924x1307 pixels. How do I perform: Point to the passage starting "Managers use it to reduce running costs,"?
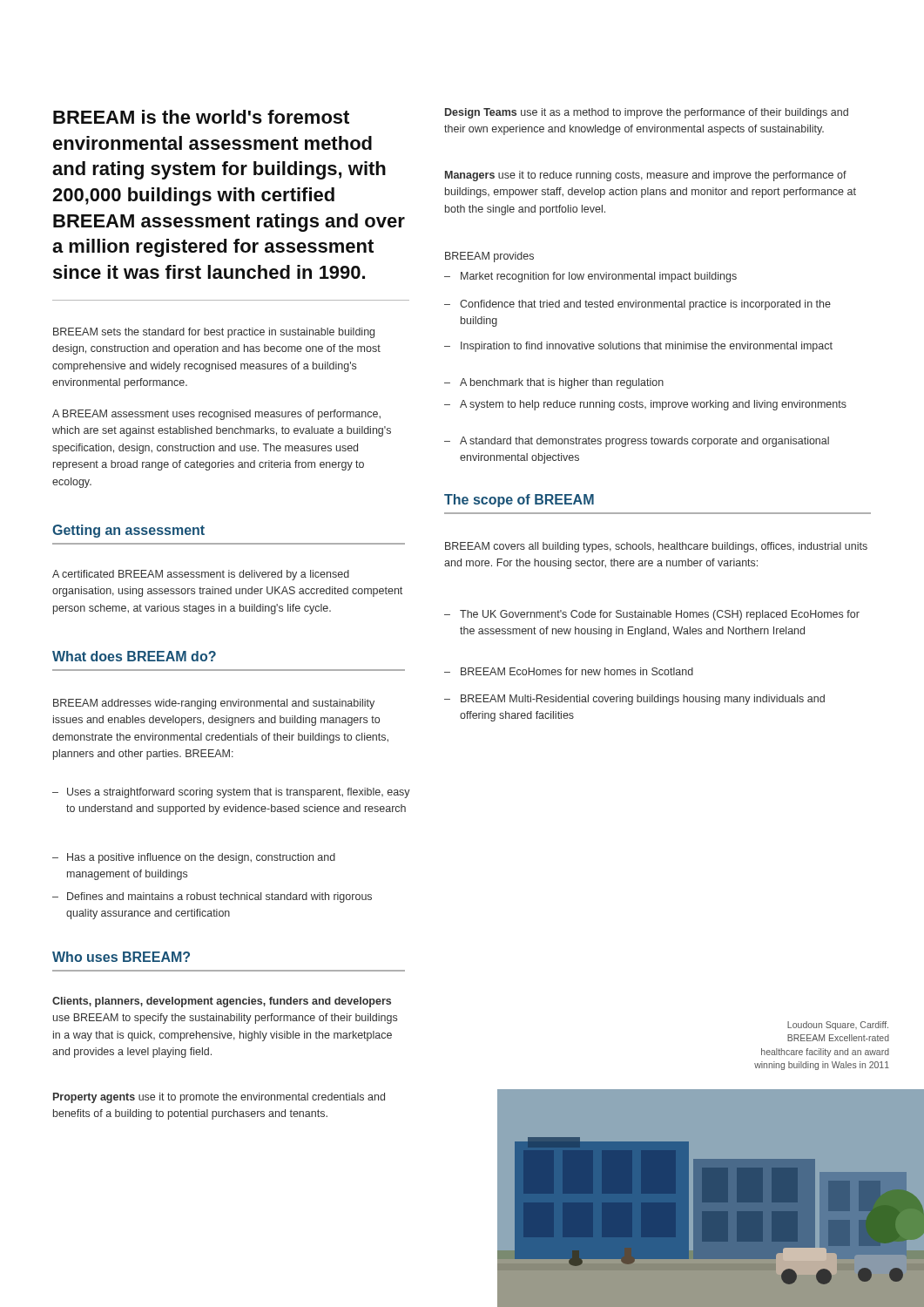coord(650,192)
